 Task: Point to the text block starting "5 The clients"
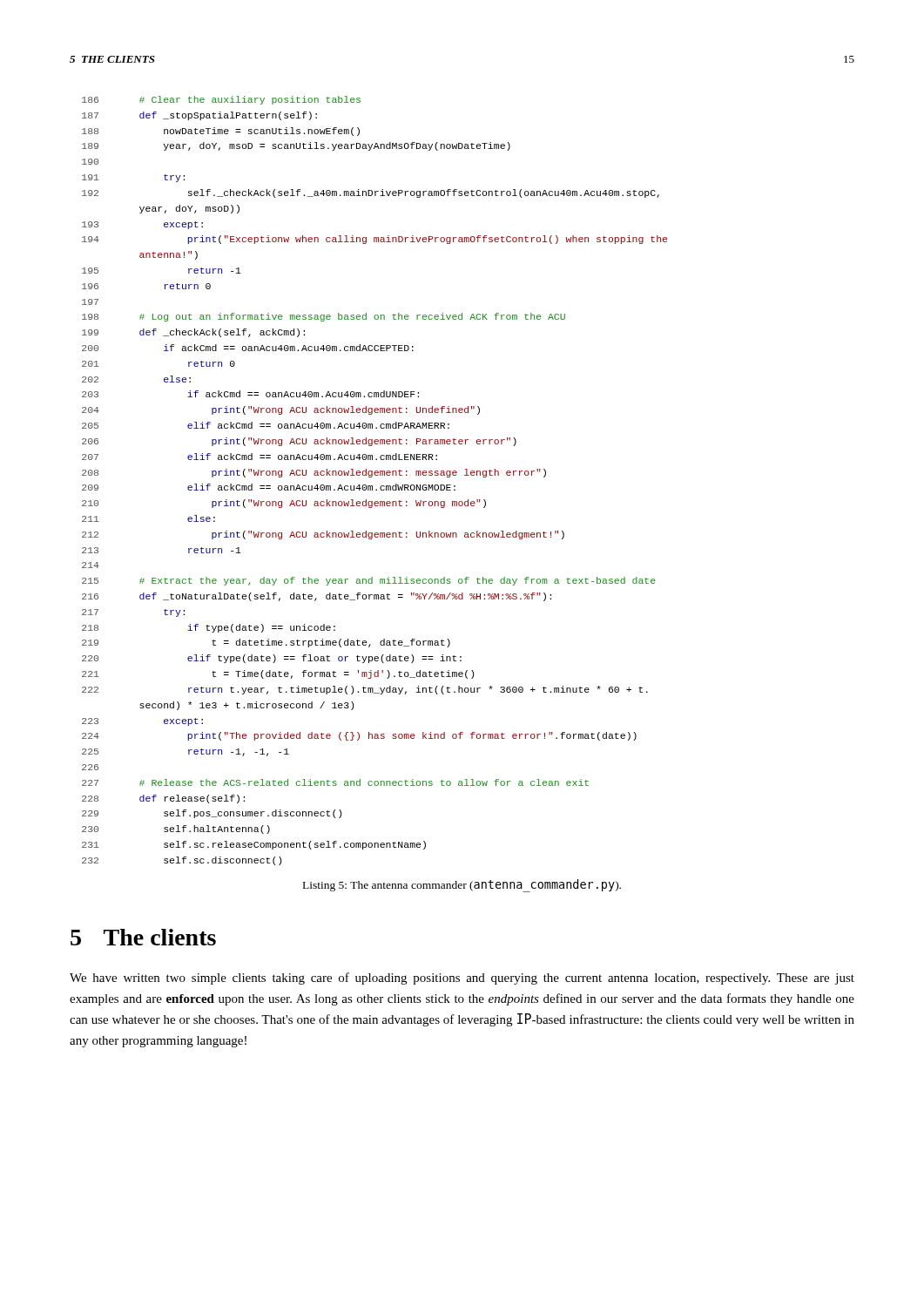click(x=143, y=937)
